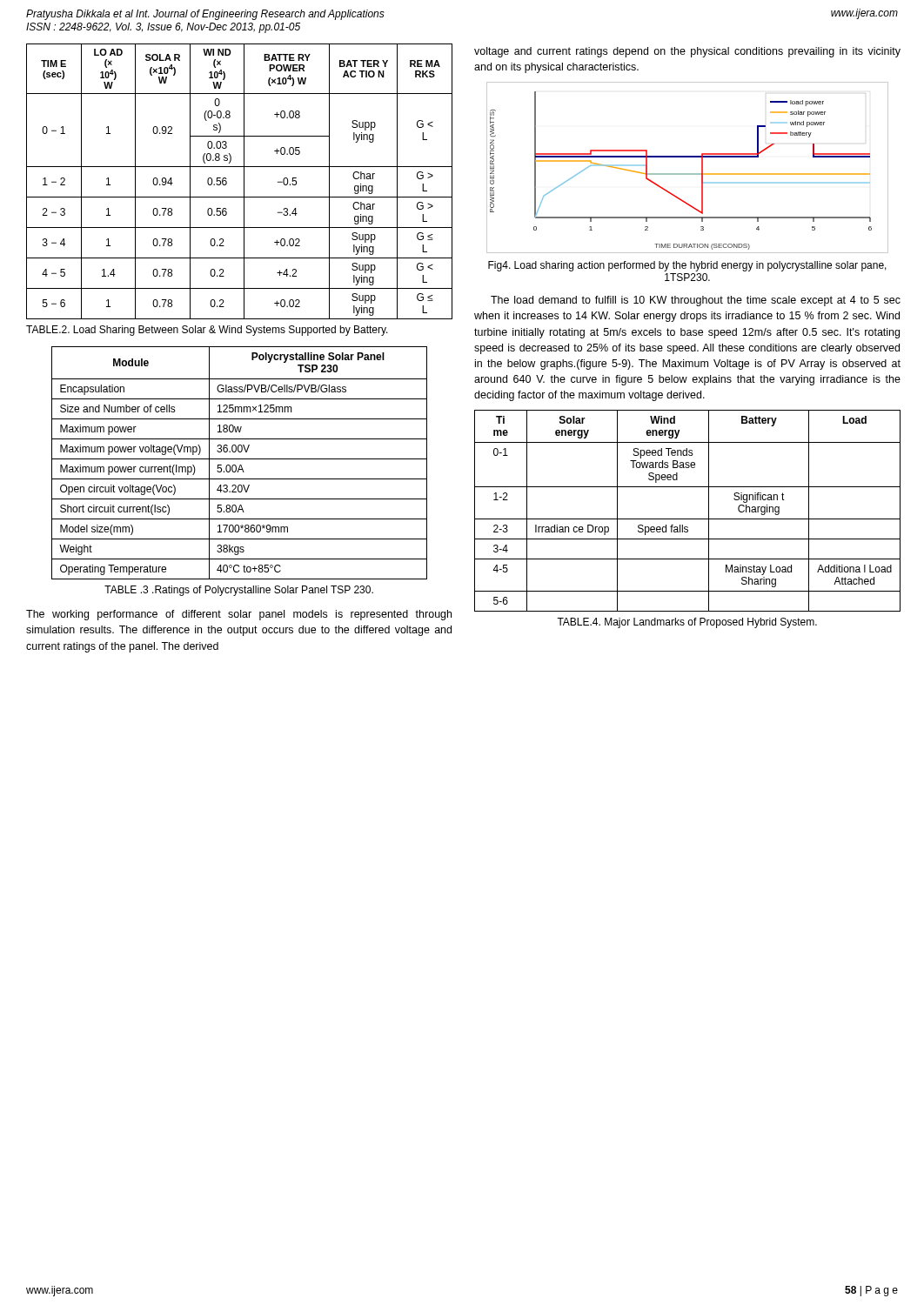The width and height of the screenshot is (924, 1305).
Task: Locate the text block starting "voltage and current"
Action: point(687,59)
